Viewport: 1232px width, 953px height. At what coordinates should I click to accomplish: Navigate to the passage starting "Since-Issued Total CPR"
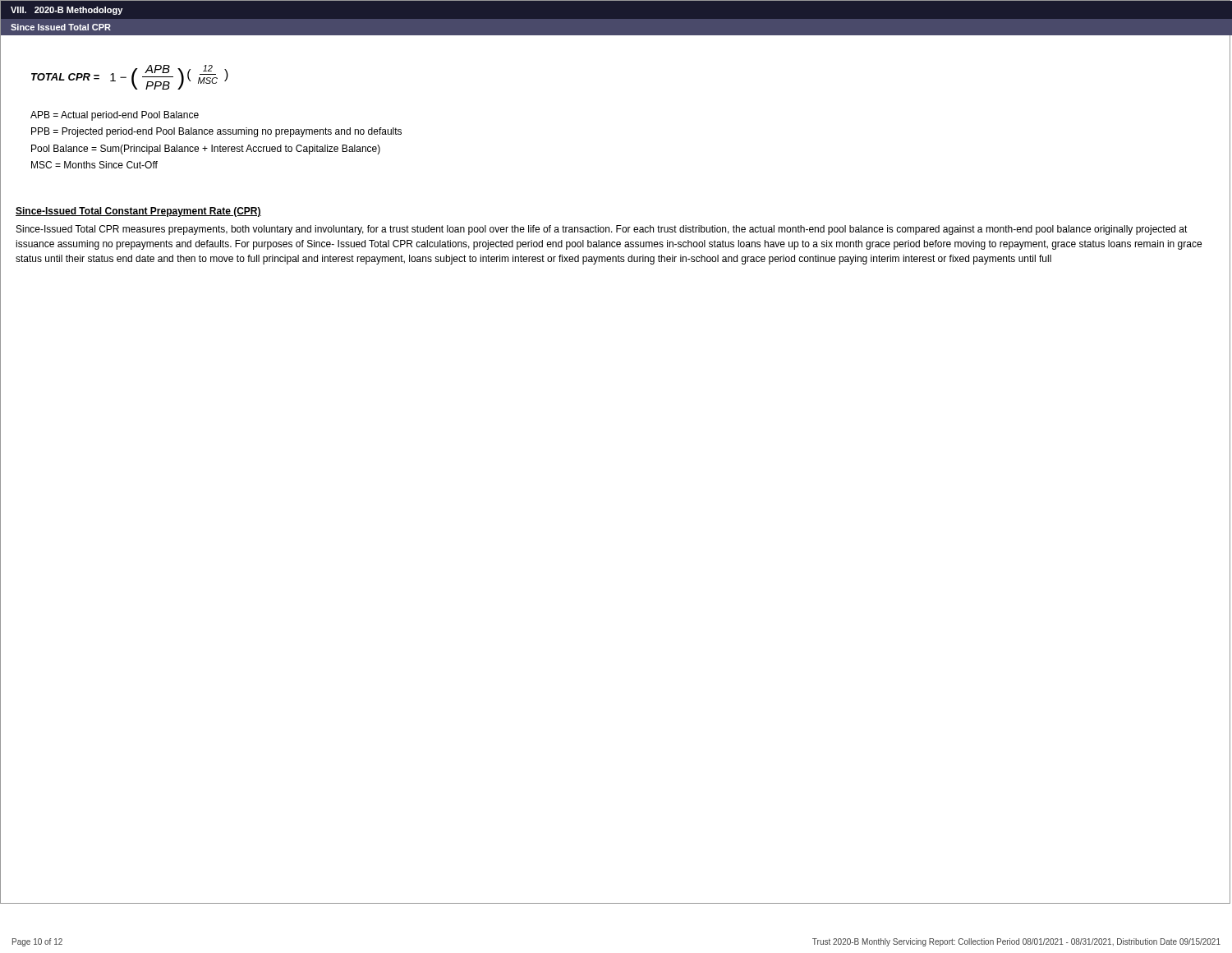pos(609,244)
